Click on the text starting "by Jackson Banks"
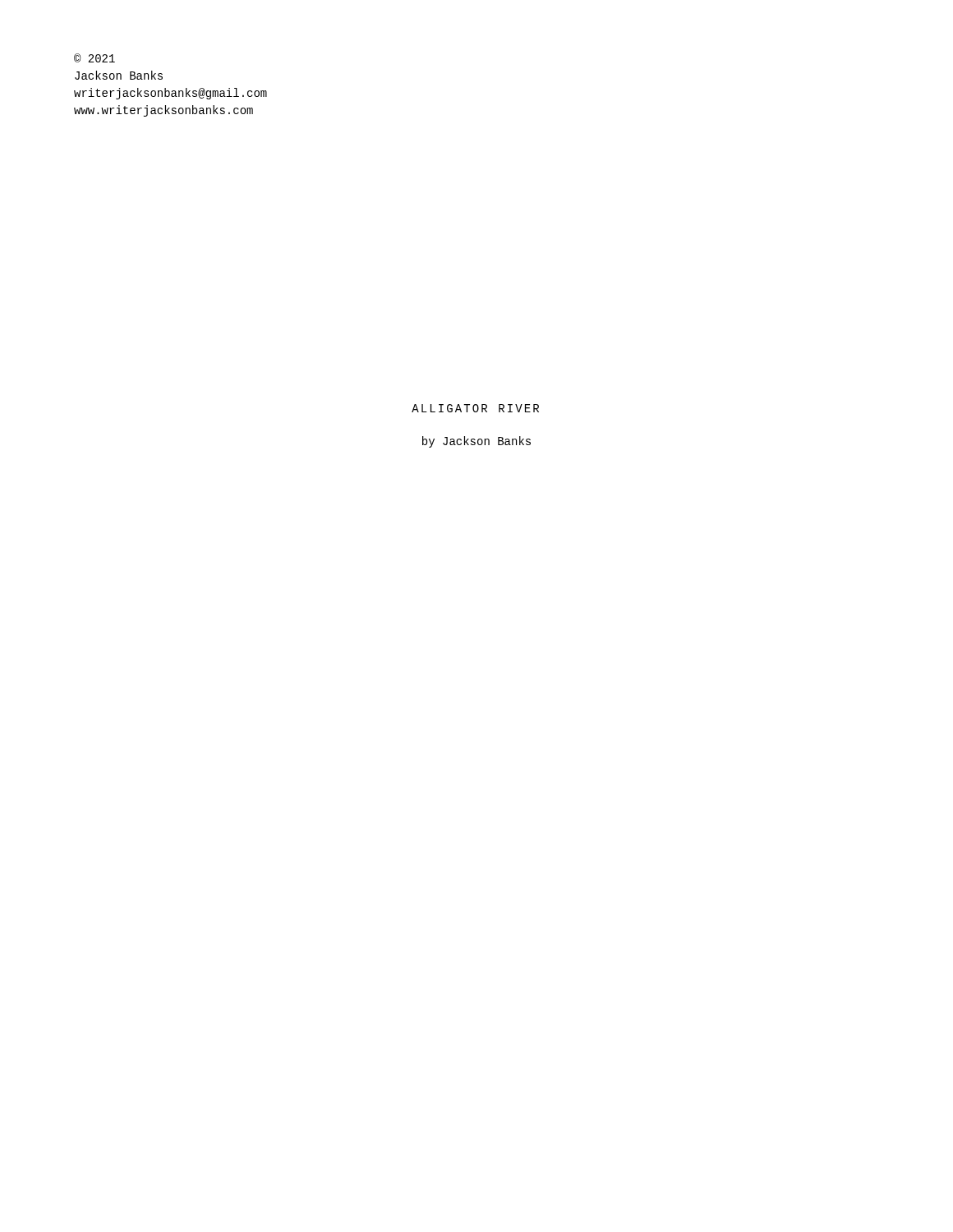This screenshot has width=953, height=1232. 476,442
